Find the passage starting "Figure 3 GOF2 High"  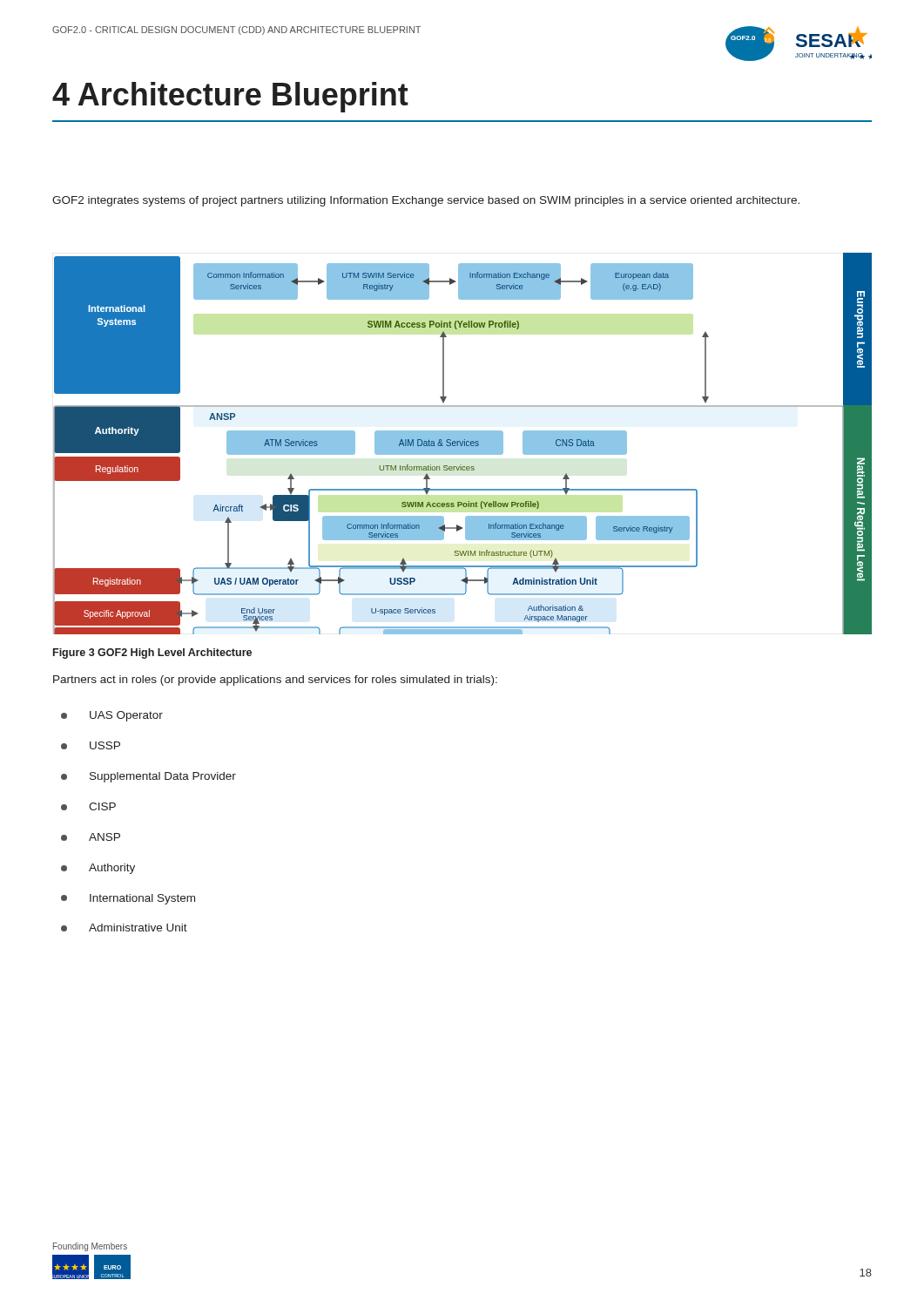click(152, 653)
